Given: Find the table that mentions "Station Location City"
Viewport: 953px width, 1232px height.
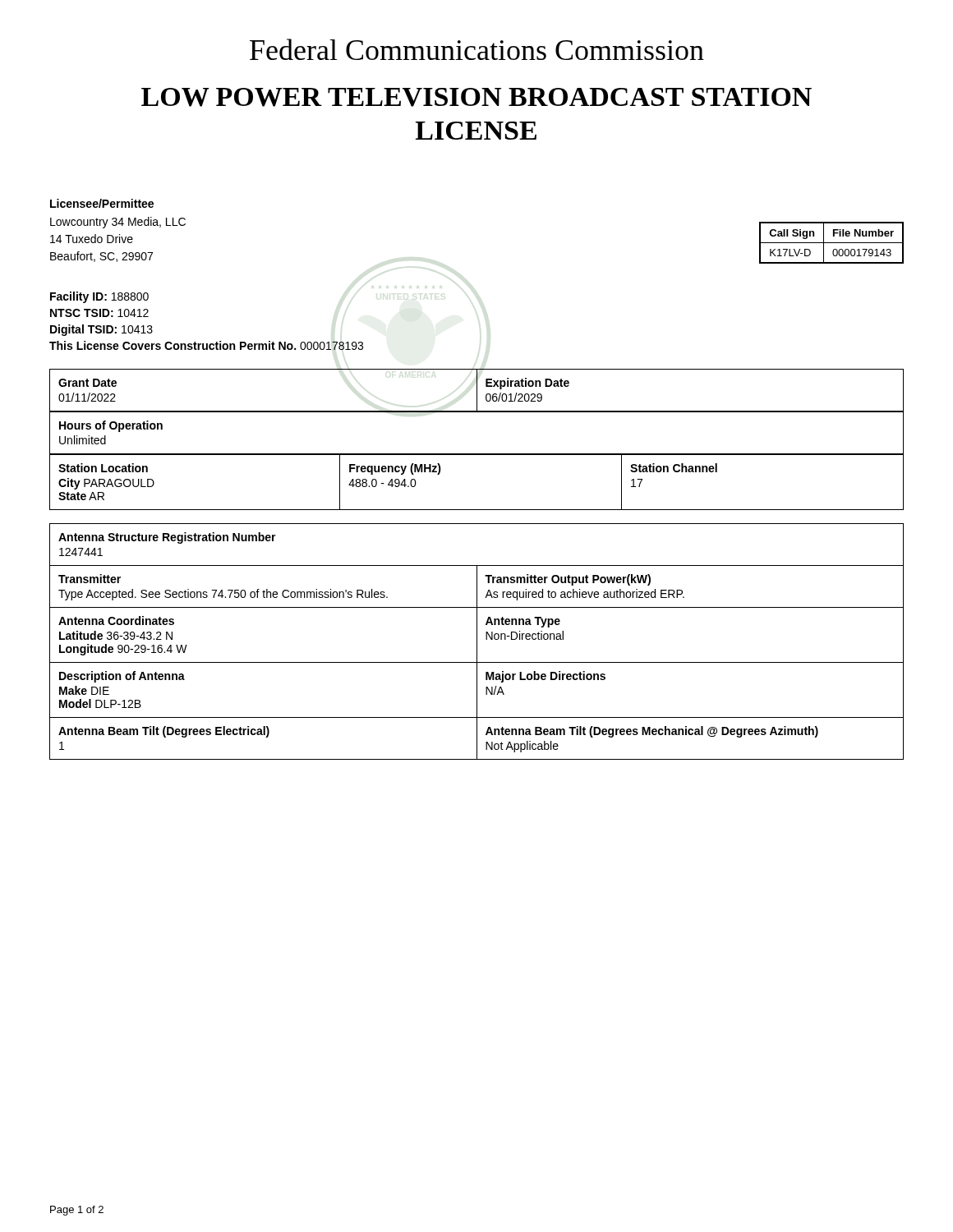Looking at the screenshot, I should tap(476, 482).
